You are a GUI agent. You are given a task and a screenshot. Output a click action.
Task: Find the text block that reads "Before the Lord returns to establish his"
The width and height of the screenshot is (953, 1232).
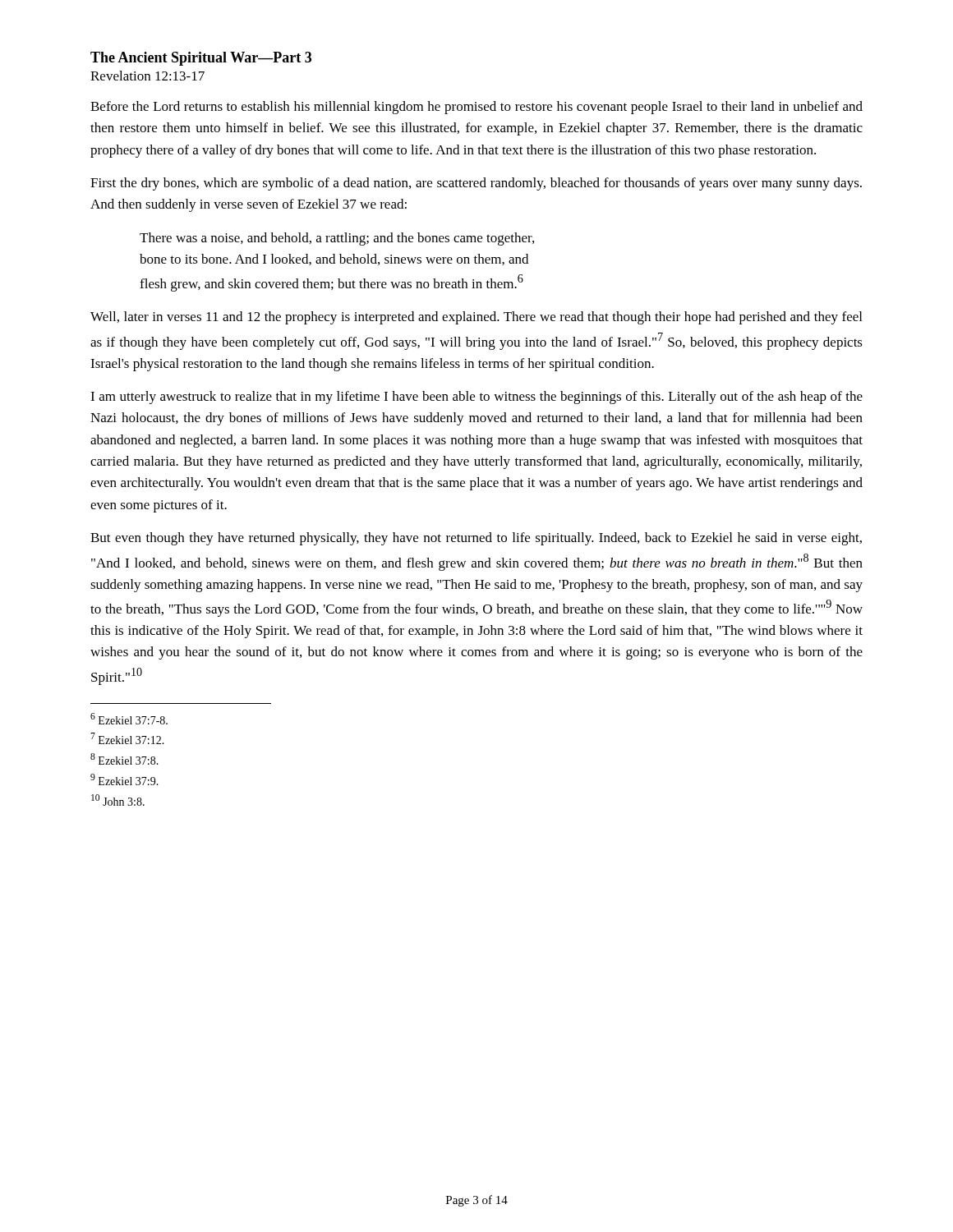point(476,128)
